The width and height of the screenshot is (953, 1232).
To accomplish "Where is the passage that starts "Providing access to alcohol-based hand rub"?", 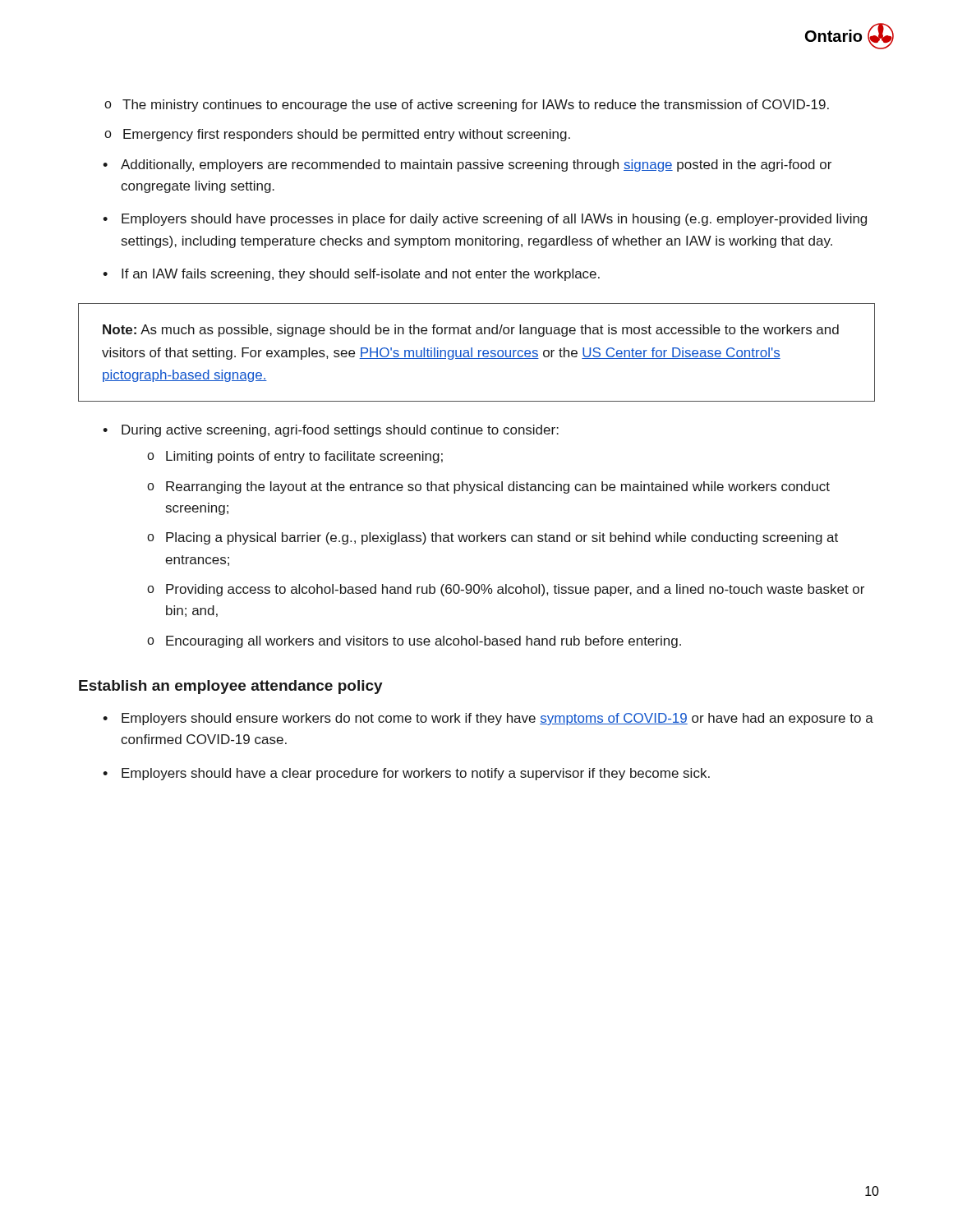I will 515,600.
